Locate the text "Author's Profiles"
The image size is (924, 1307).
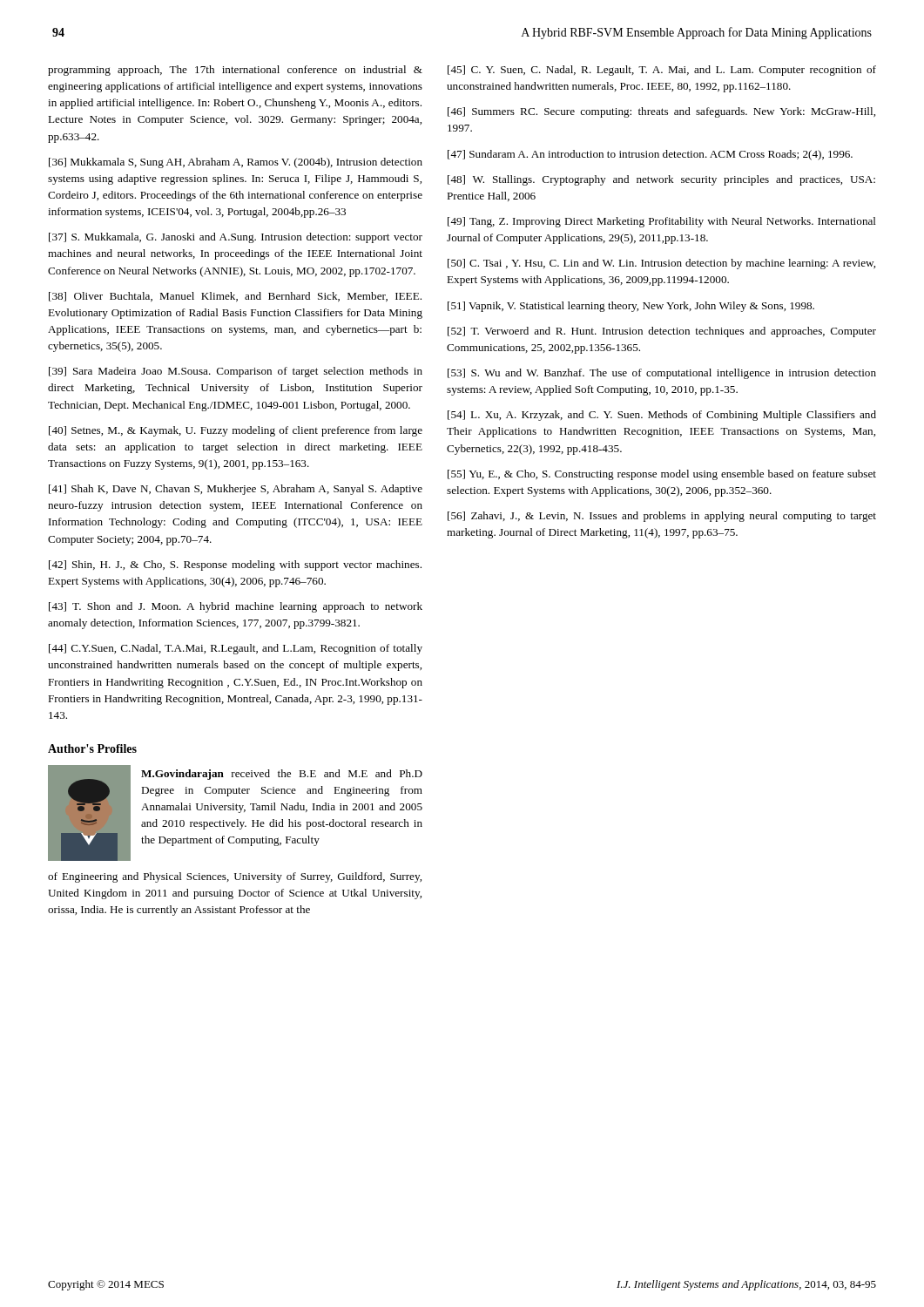(x=92, y=749)
